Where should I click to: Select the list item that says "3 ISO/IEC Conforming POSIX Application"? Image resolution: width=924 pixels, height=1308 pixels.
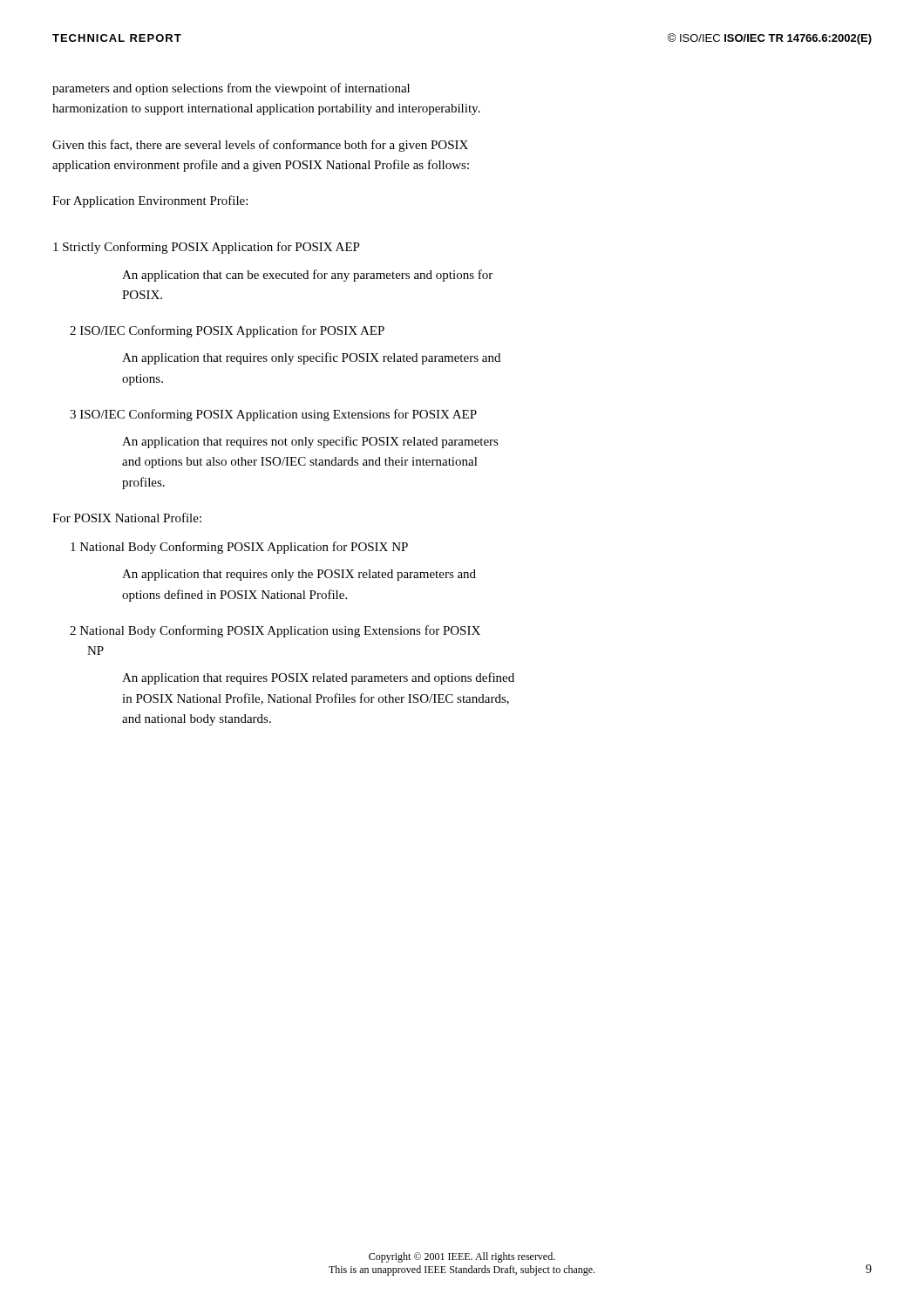click(273, 414)
